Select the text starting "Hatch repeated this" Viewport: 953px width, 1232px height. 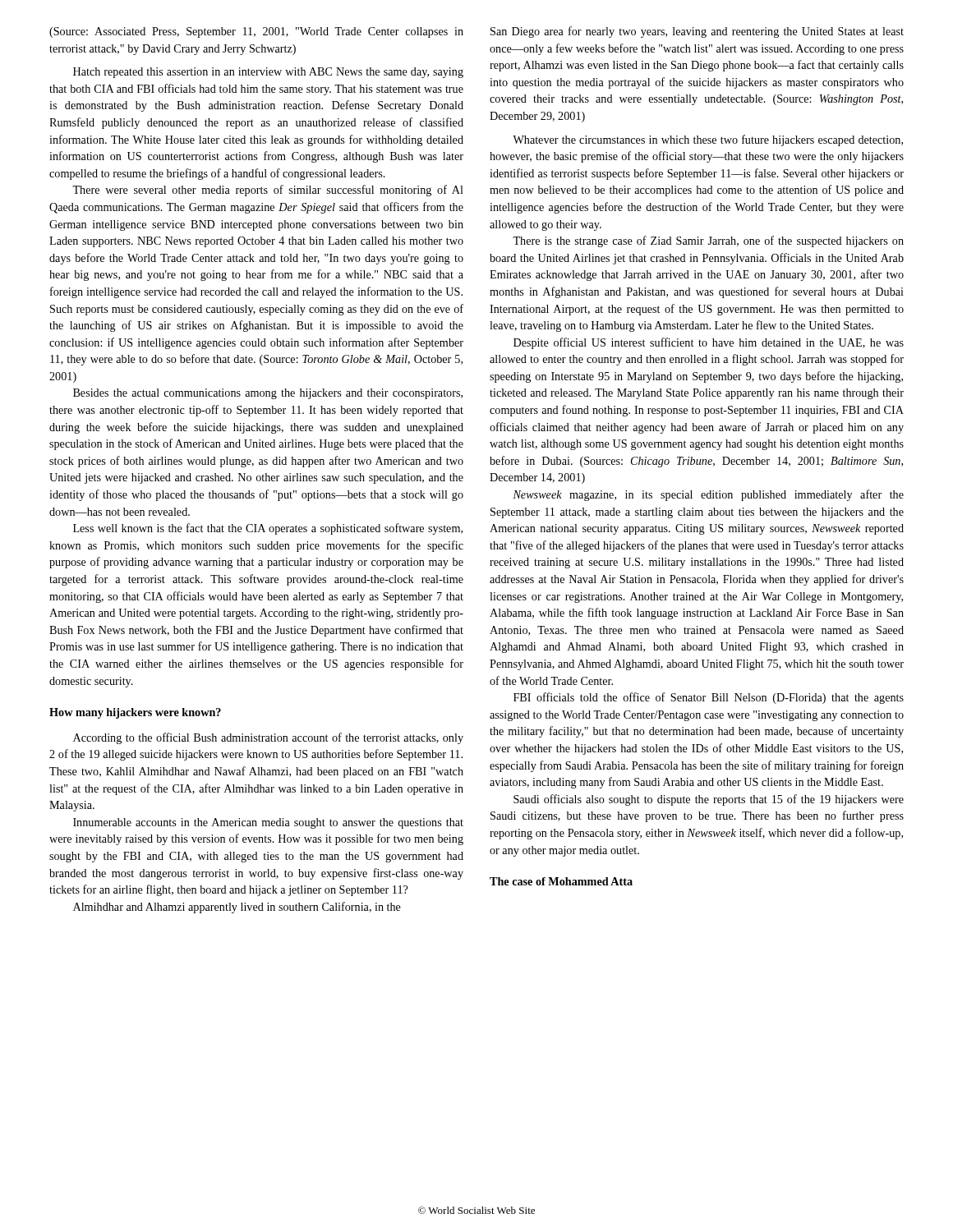click(256, 123)
